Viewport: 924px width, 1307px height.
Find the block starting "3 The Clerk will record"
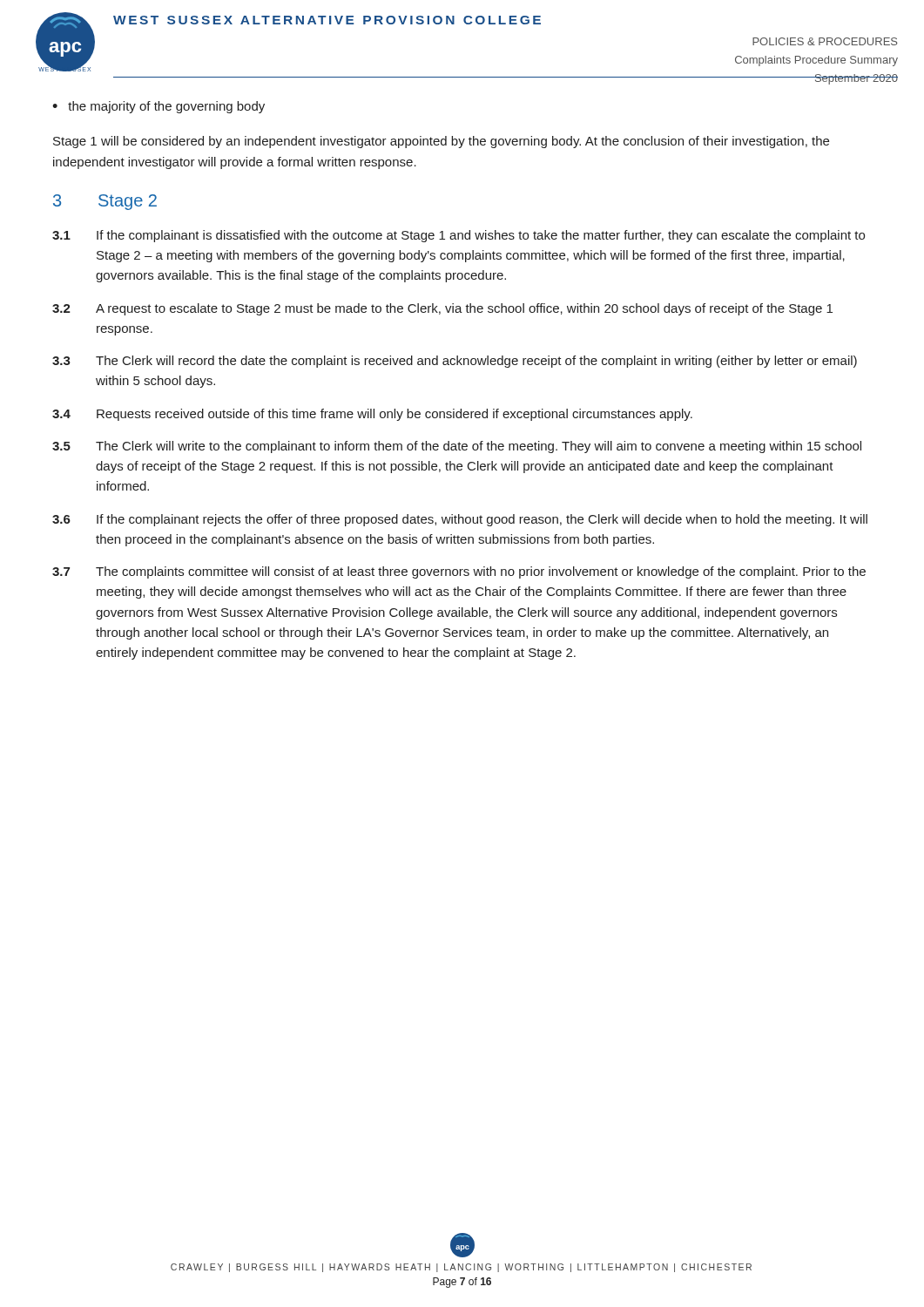tap(462, 371)
